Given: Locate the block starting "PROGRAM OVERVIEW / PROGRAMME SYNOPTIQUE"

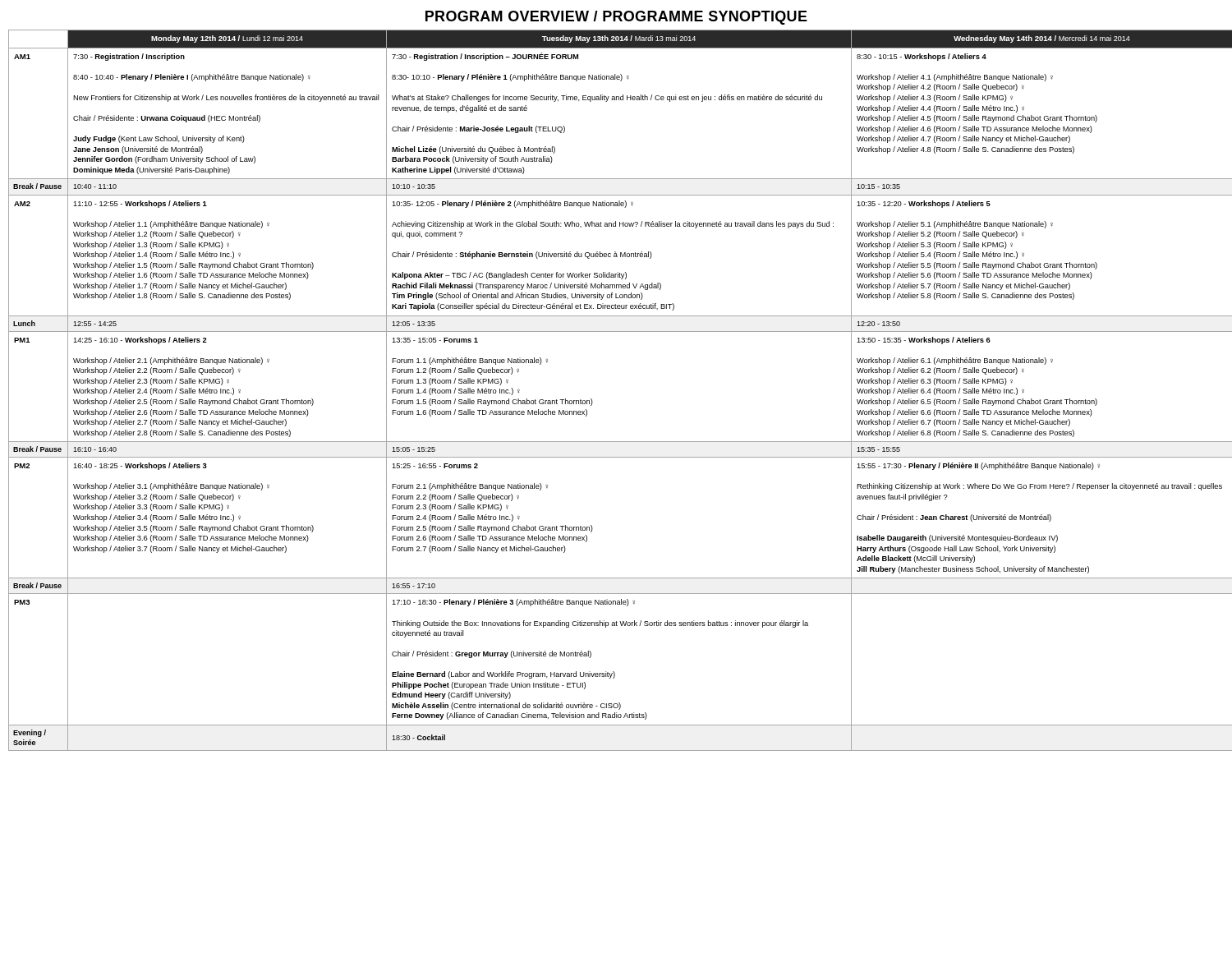Looking at the screenshot, I should (x=616, y=16).
